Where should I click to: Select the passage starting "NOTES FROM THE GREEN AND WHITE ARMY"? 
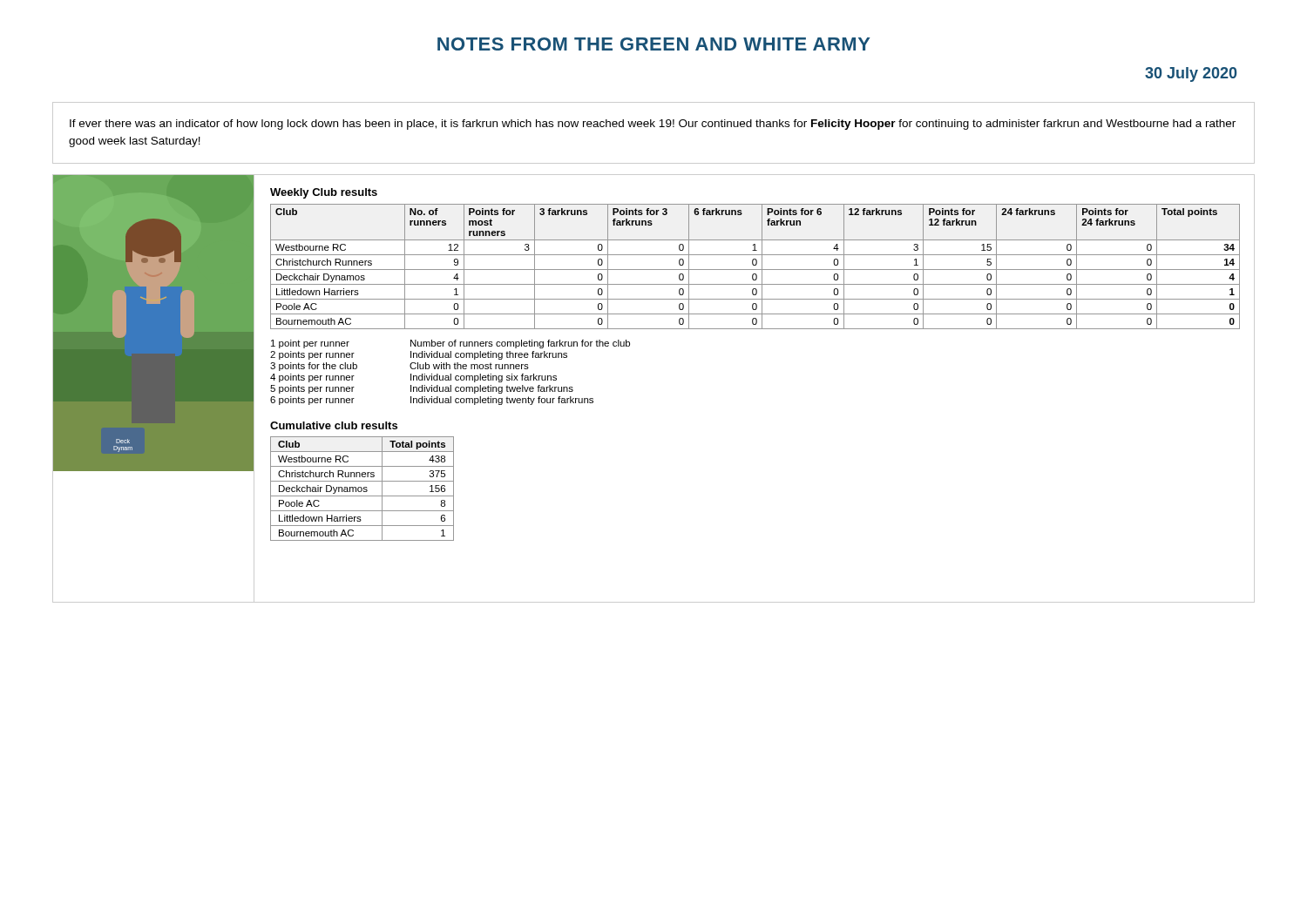654,44
